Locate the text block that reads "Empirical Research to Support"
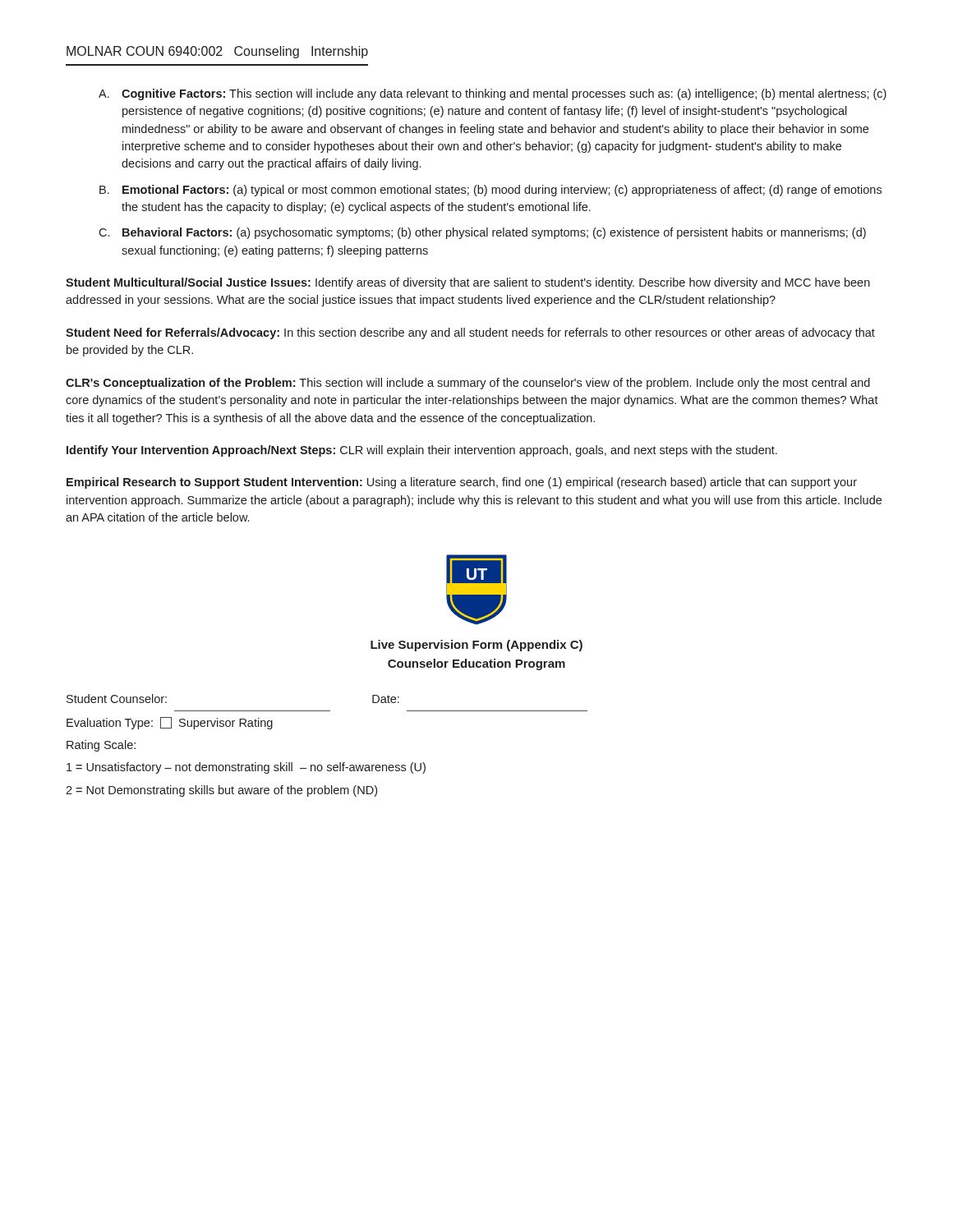 pyautogui.click(x=474, y=500)
